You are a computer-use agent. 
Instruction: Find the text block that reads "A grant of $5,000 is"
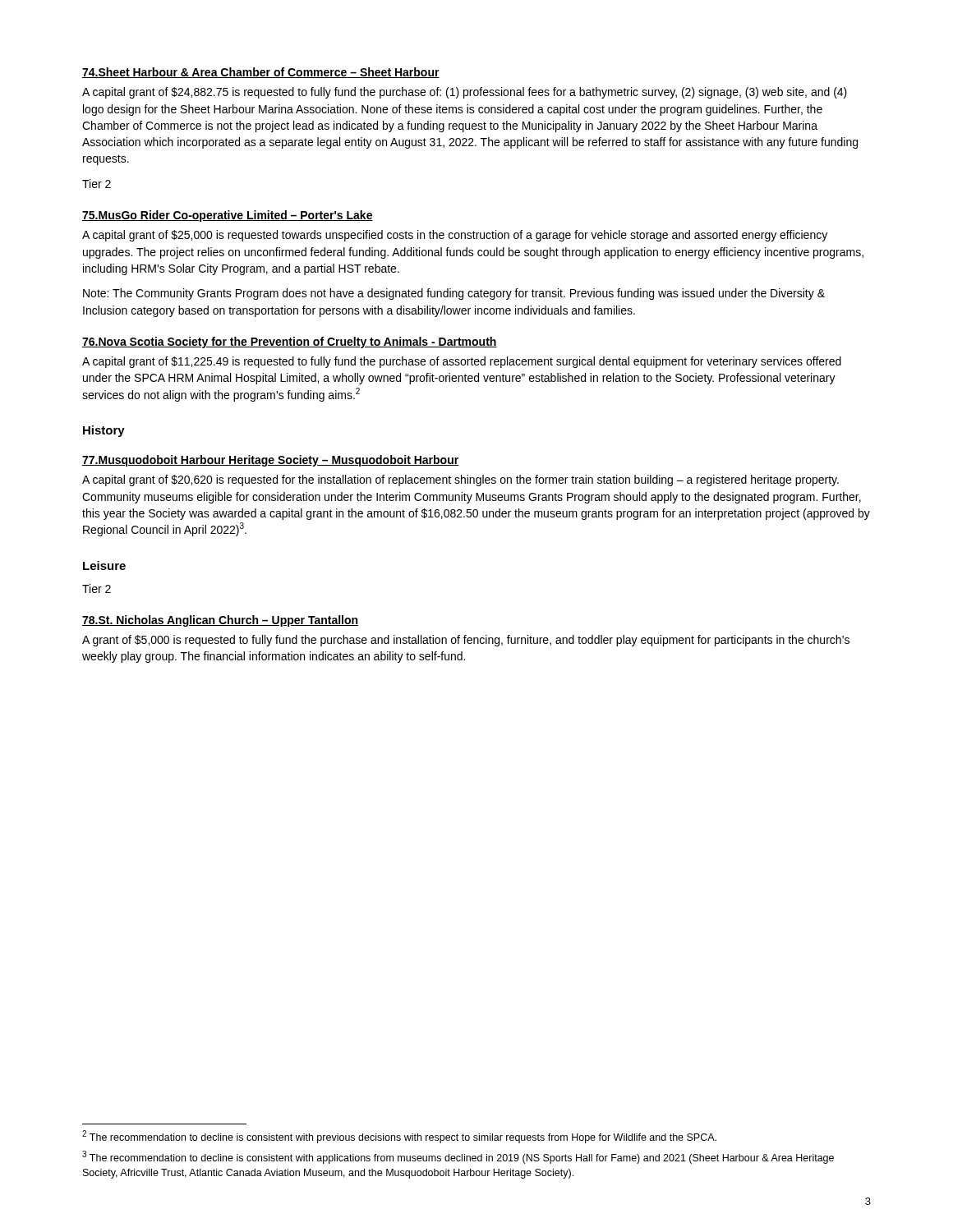pos(476,648)
